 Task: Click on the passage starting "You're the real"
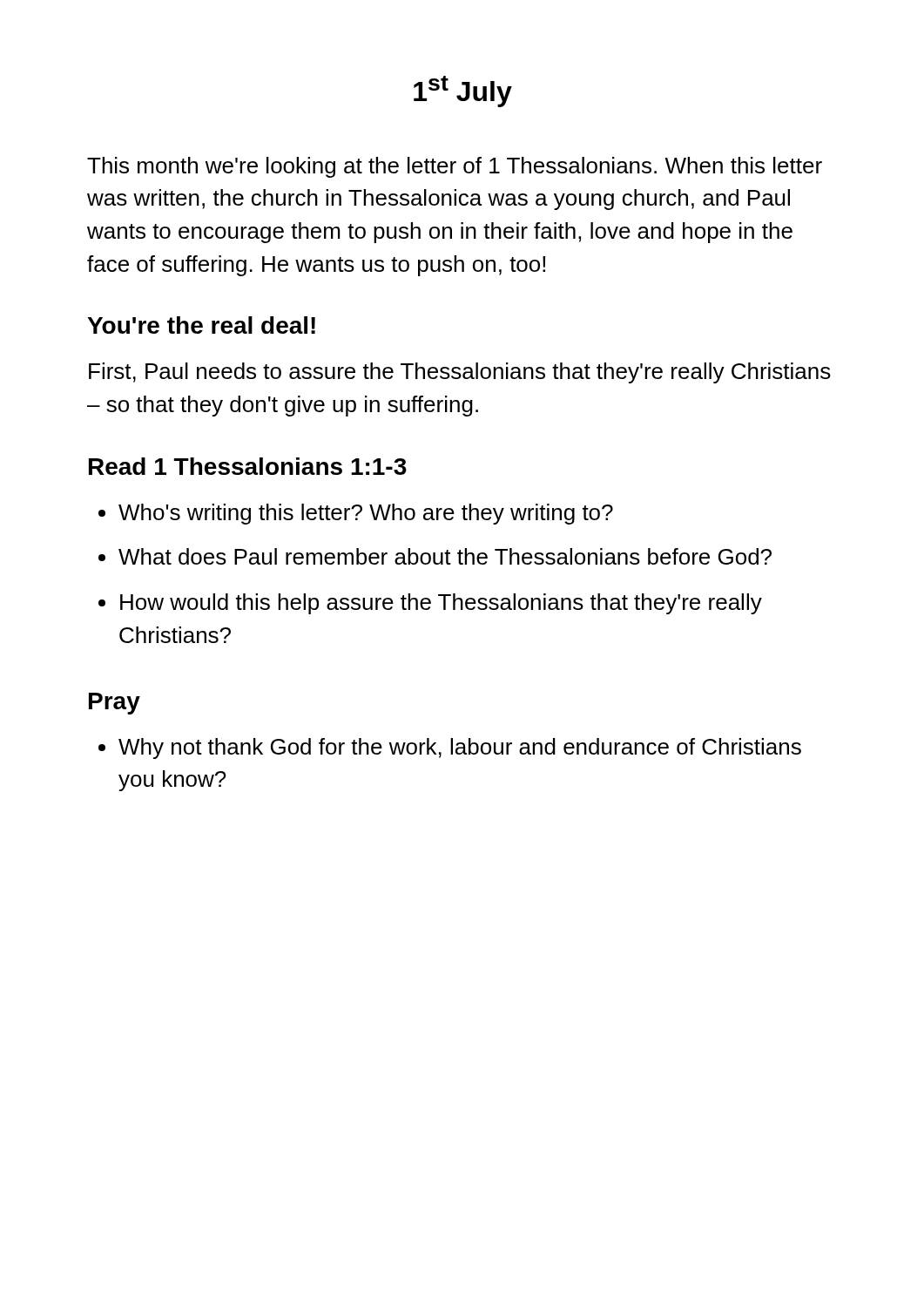tap(202, 326)
